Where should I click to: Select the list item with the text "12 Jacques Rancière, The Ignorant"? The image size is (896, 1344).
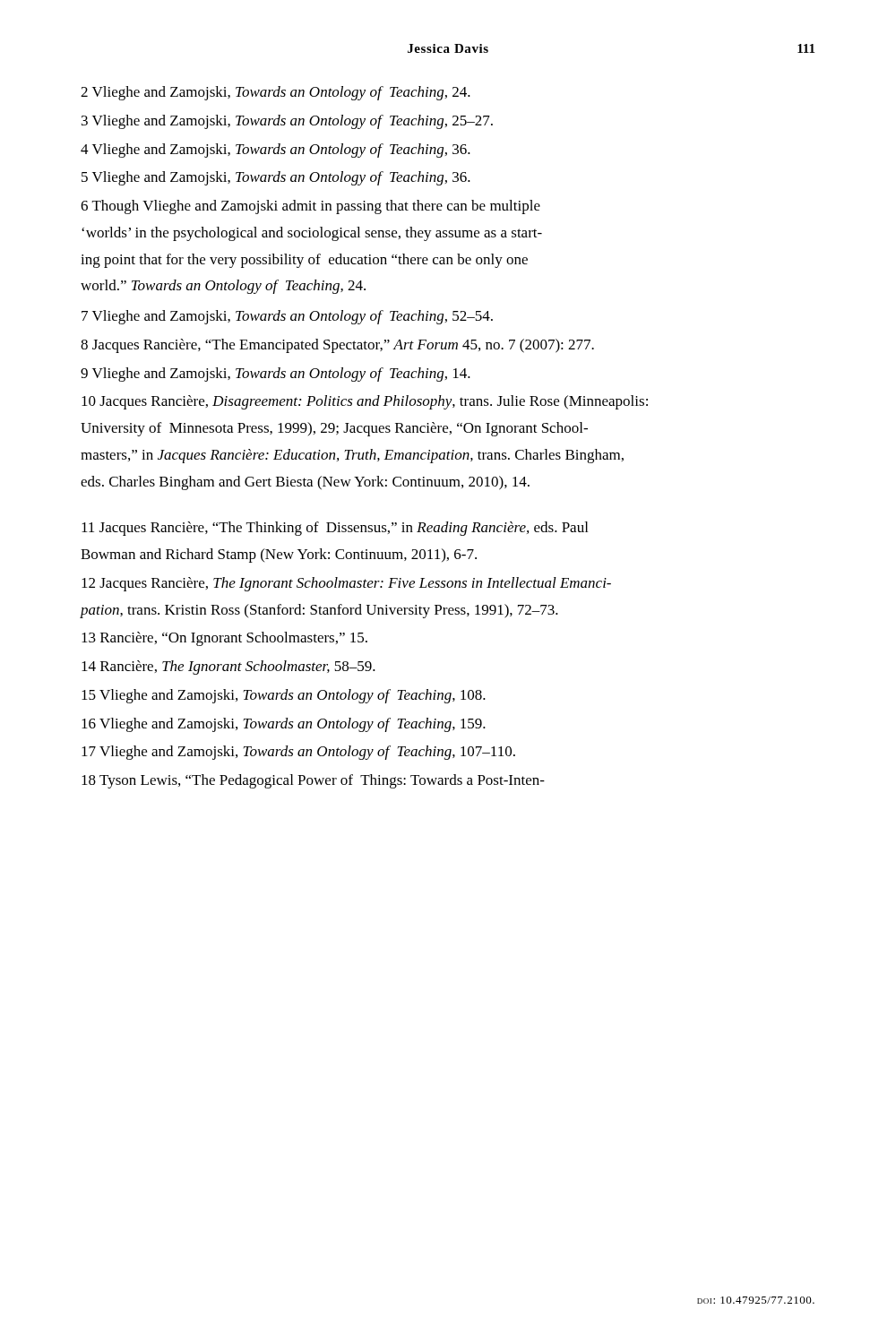346,596
